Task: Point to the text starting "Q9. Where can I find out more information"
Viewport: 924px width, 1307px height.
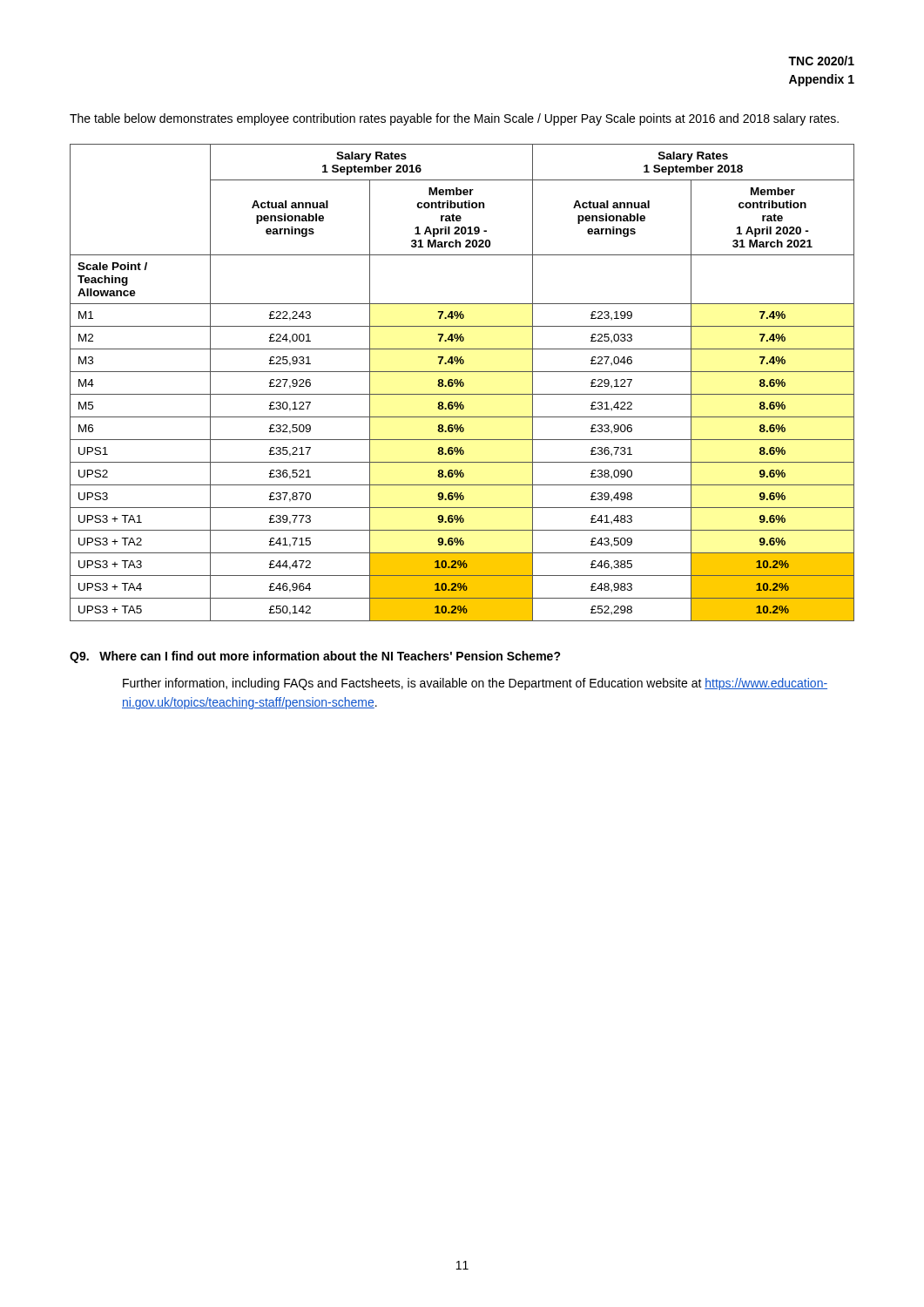Action: click(315, 656)
